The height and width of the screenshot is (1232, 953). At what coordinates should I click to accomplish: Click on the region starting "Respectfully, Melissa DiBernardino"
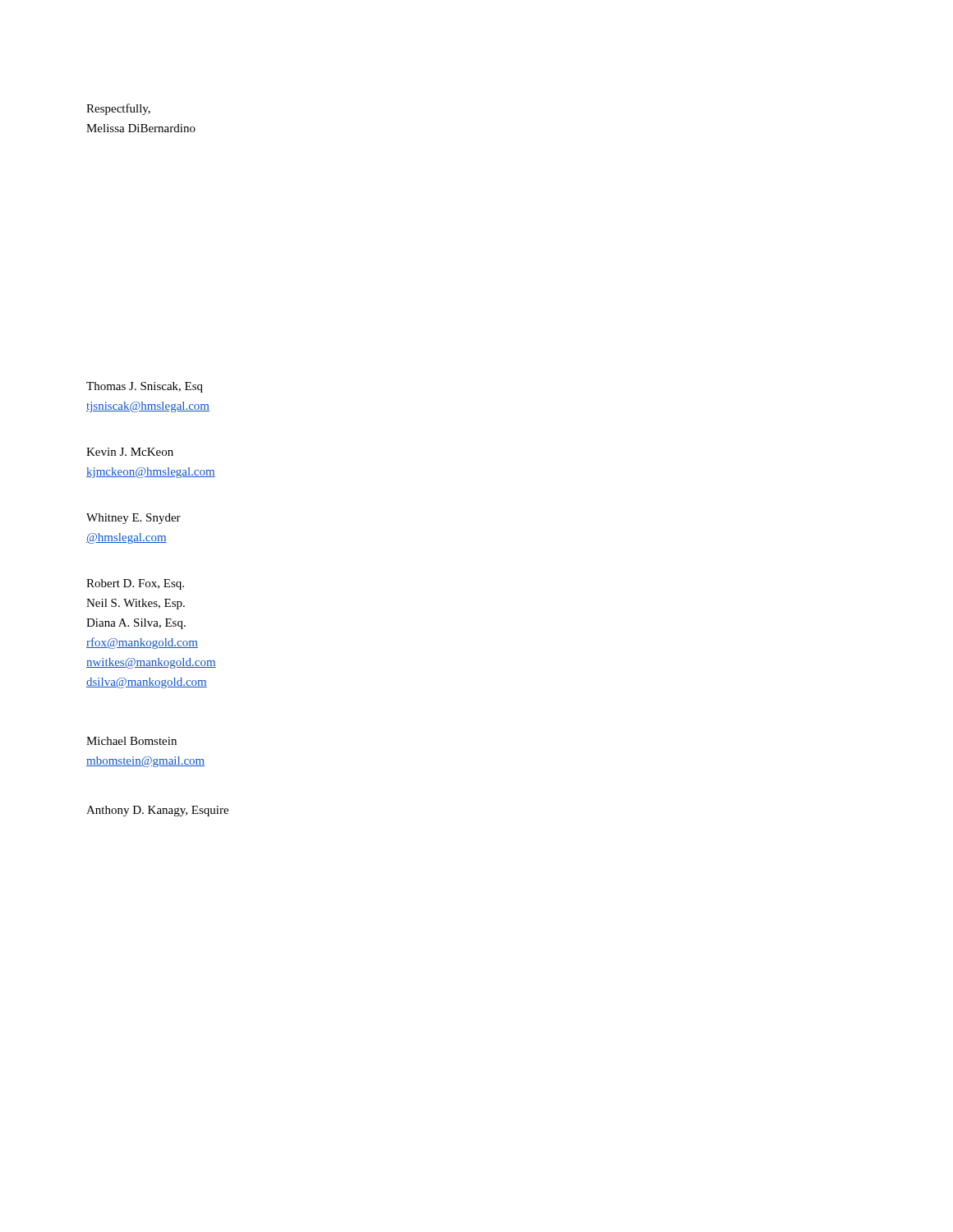[x=141, y=118]
